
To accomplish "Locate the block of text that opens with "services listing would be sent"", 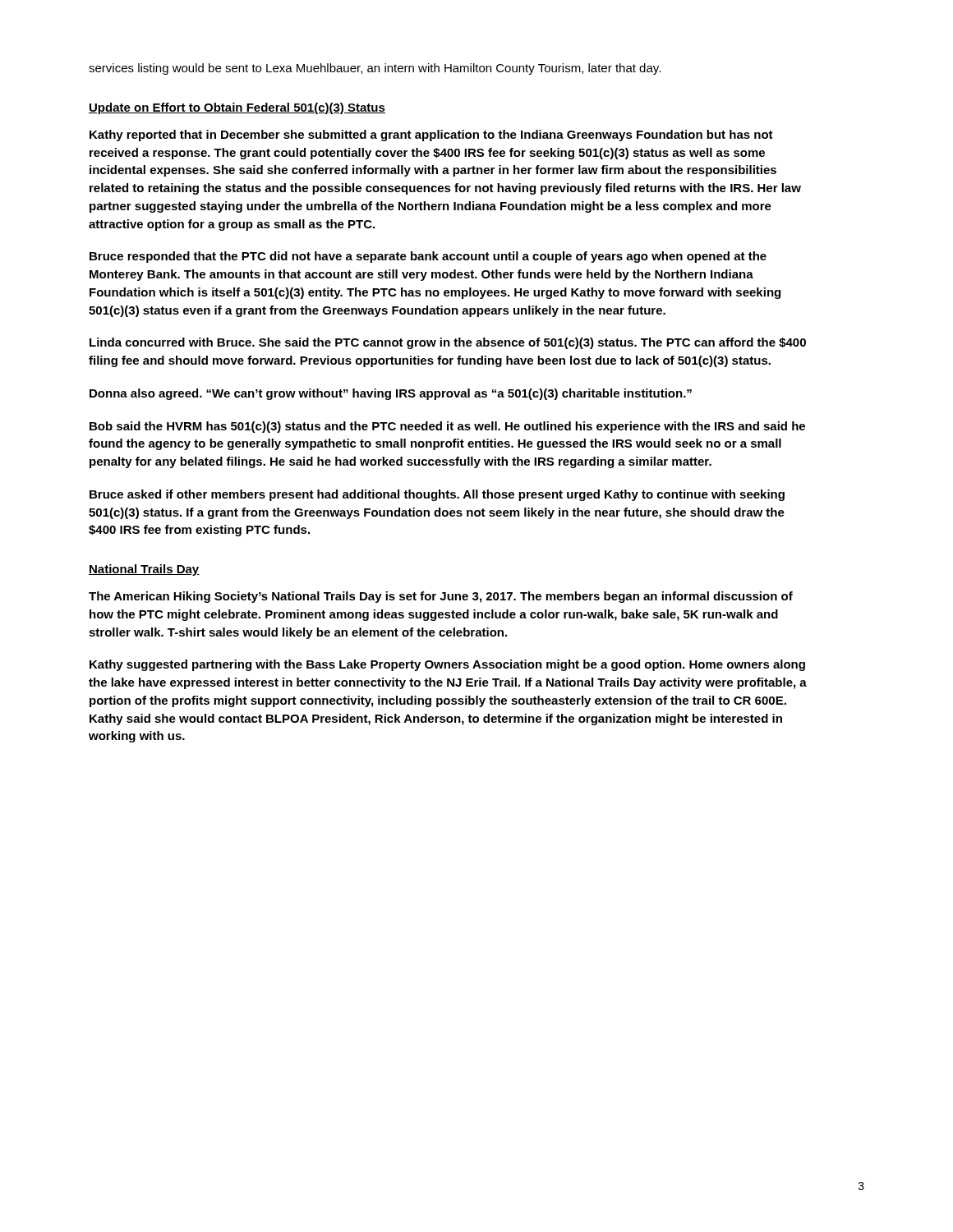I will click(x=375, y=68).
